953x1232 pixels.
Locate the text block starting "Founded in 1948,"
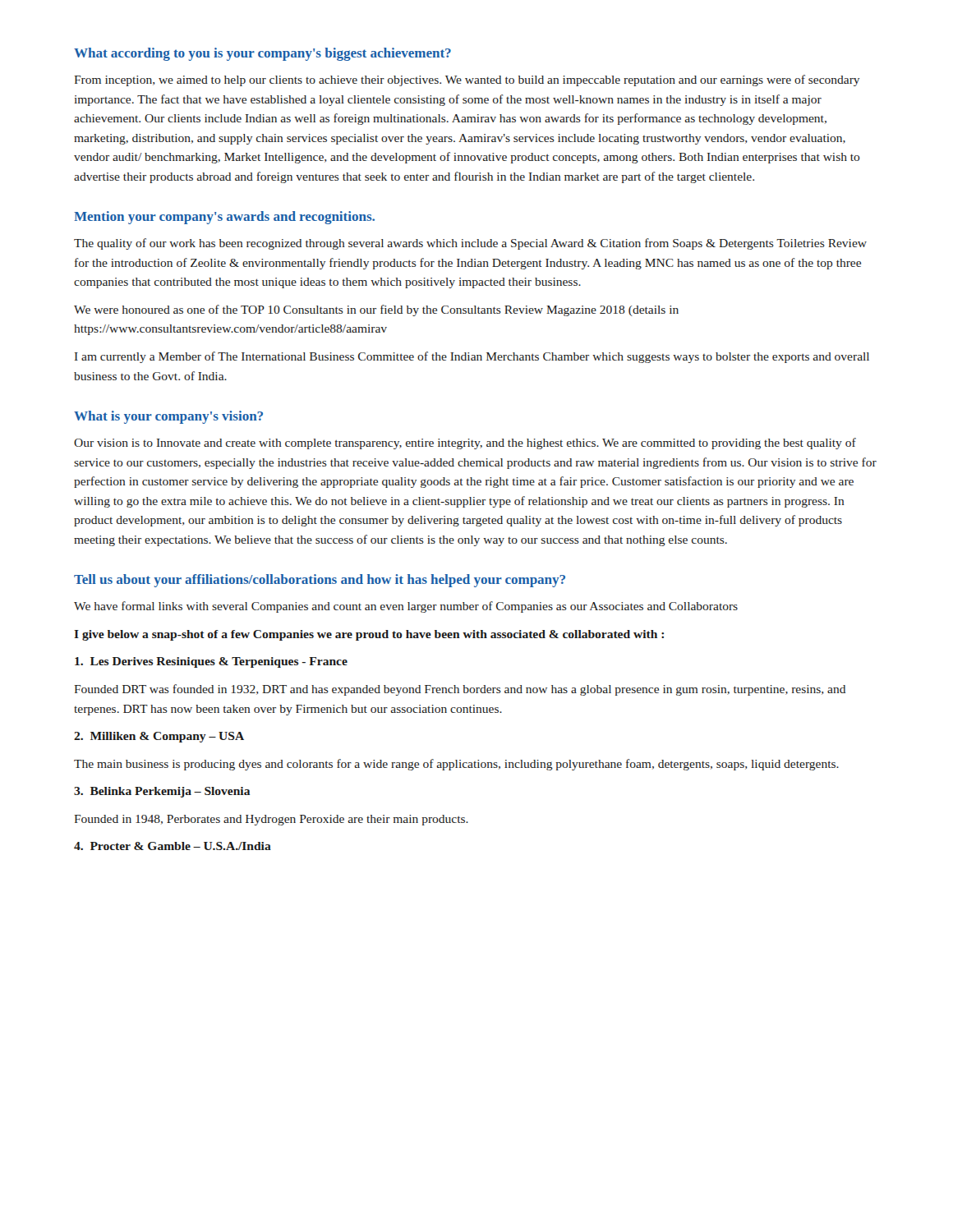coord(271,818)
